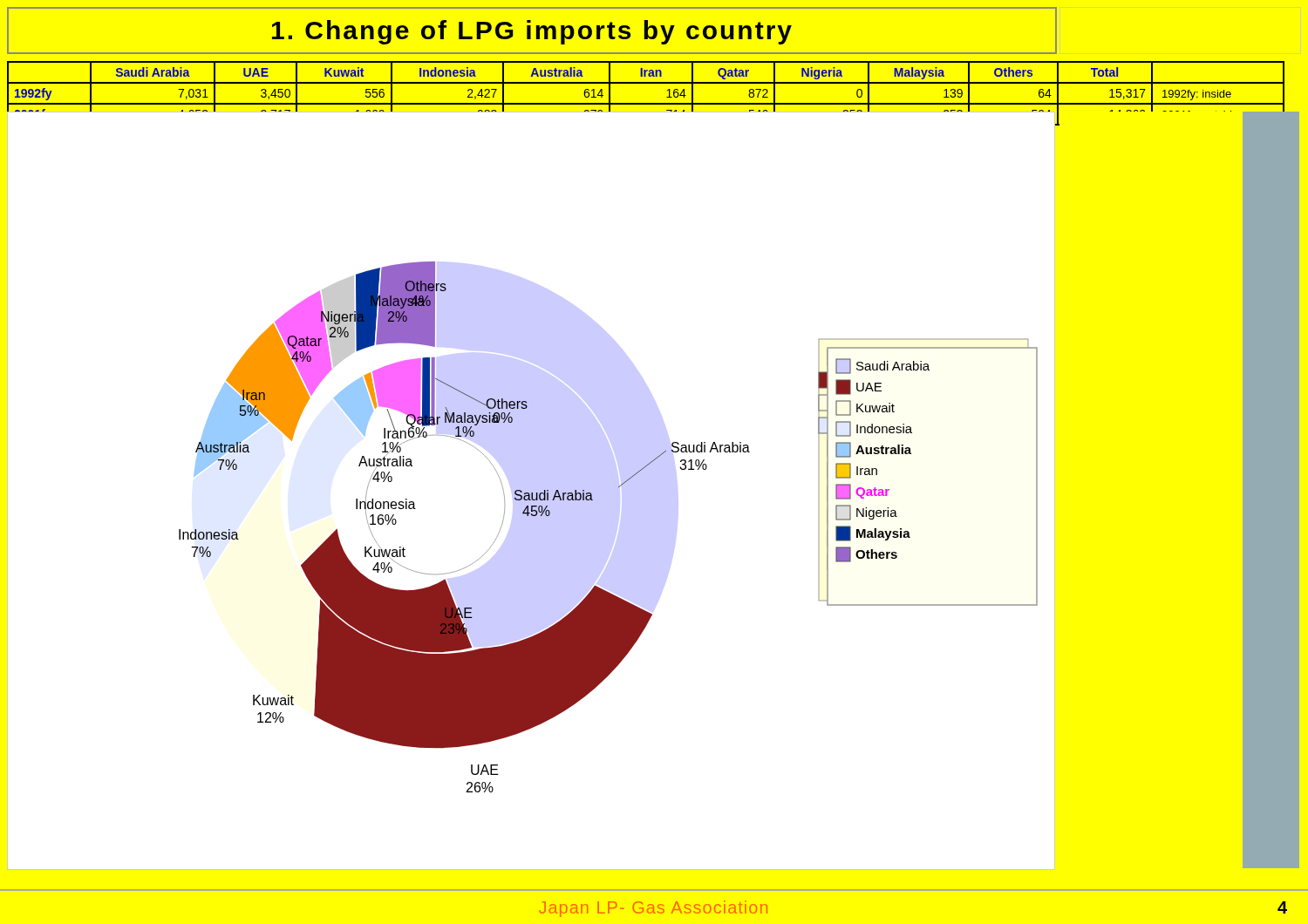Click on the table containing "1992fy: inside"
Image resolution: width=1308 pixels, height=924 pixels.
pyautogui.click(x=646, y=93)
